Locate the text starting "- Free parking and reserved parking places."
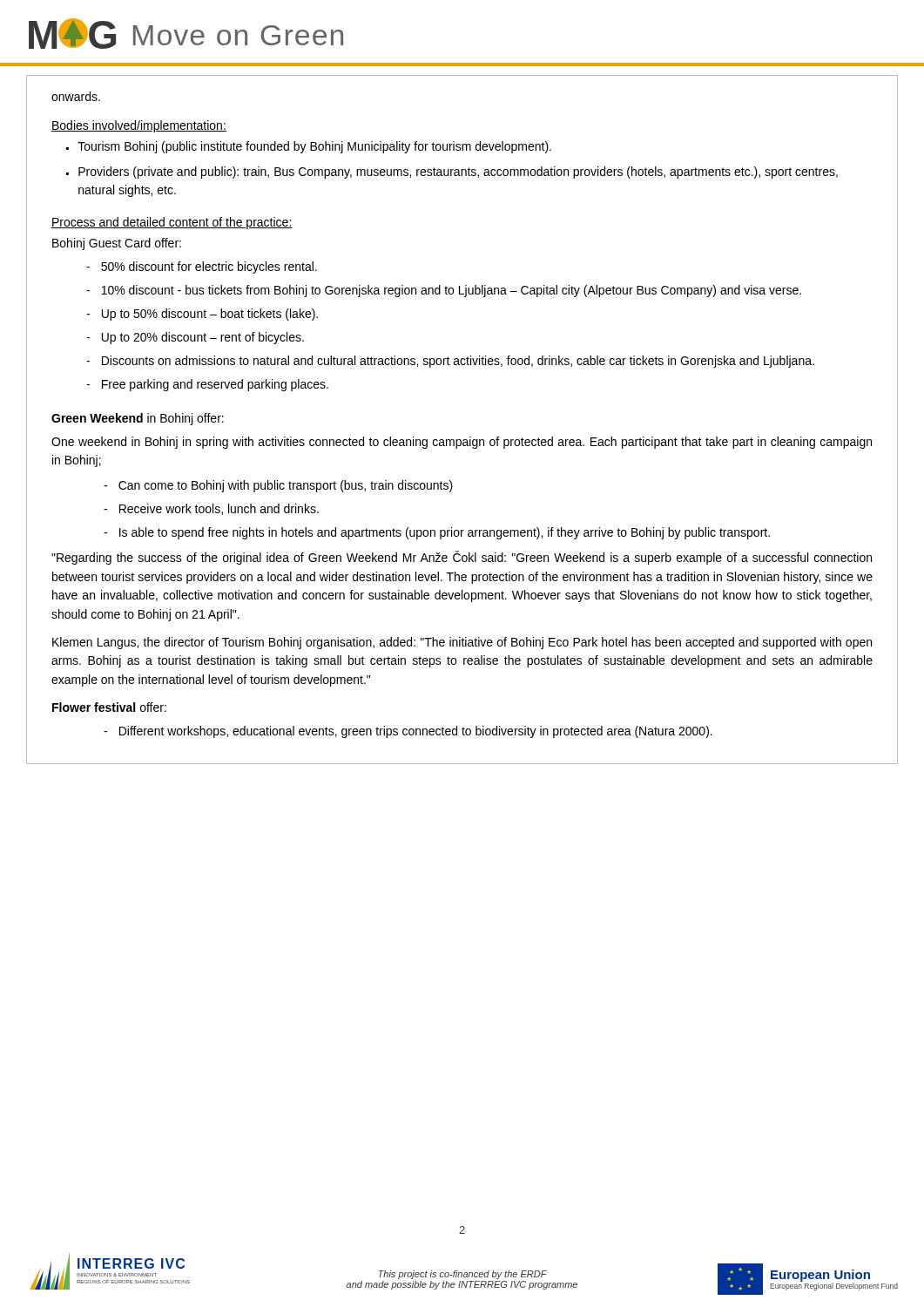924x1307 pixels. click(x=208, y=385)
